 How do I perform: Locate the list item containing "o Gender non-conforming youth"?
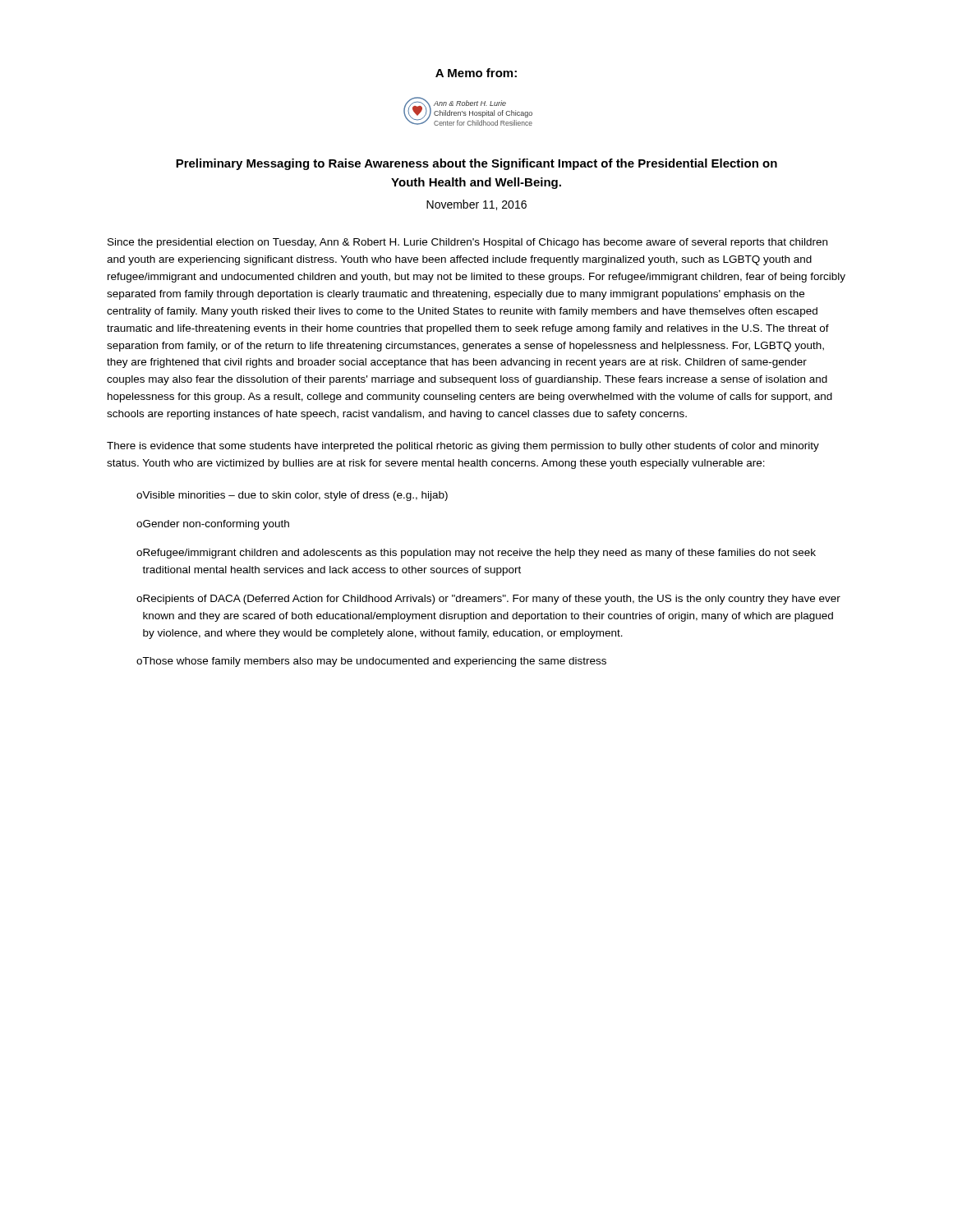coord(213,525)
